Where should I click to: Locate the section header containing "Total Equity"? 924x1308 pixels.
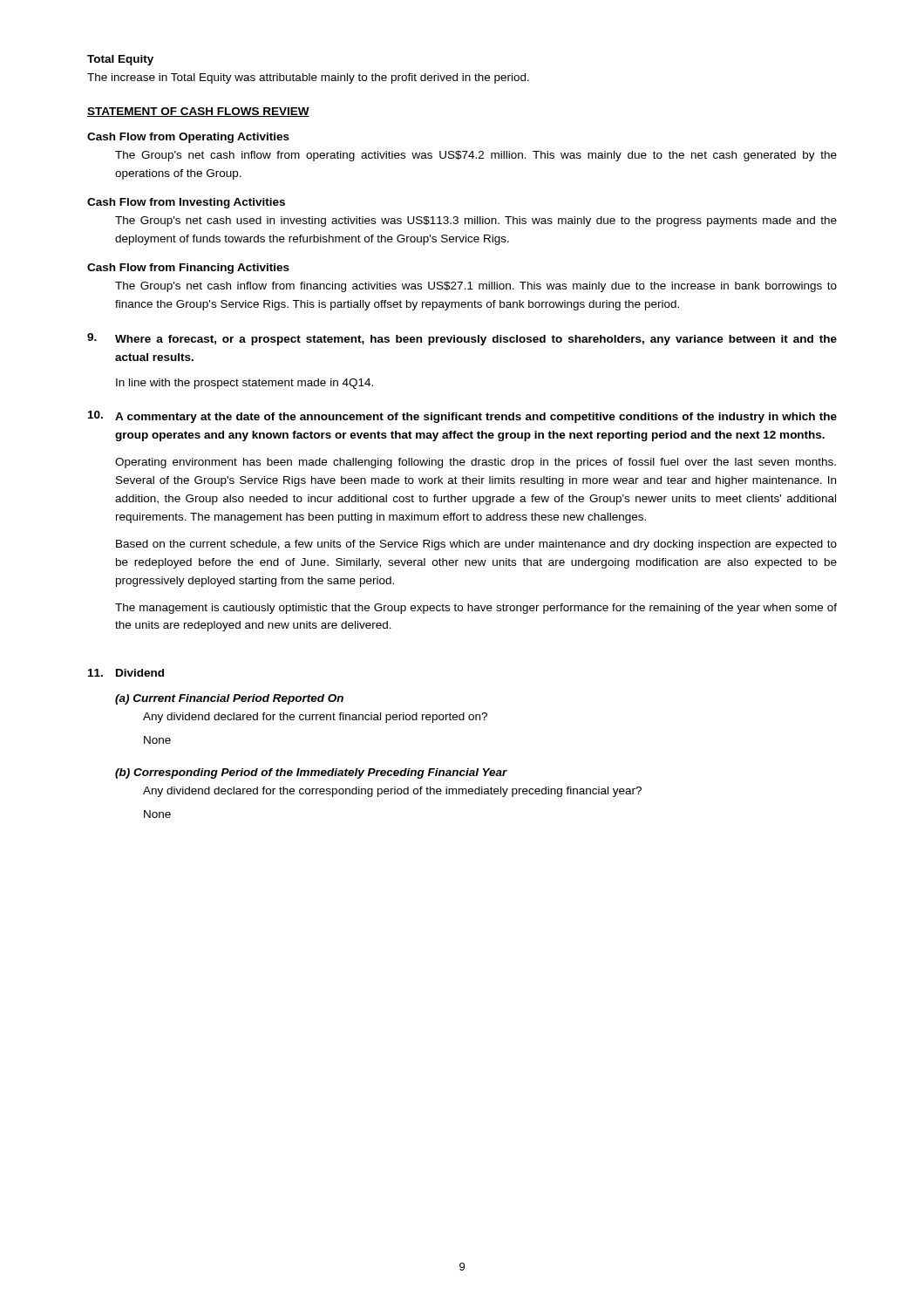tap(120, 59)
